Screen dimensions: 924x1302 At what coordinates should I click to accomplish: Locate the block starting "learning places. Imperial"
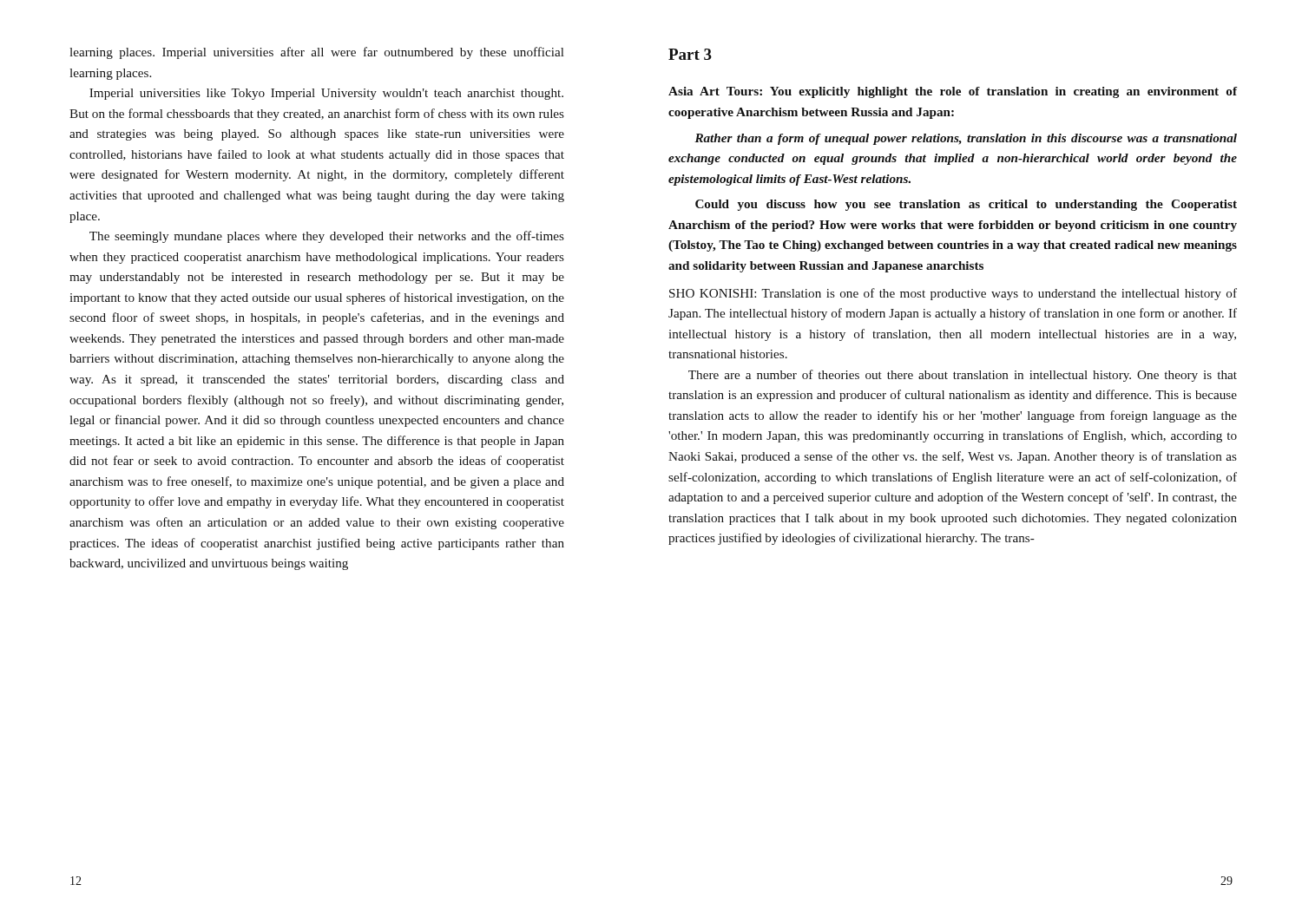(317, 307)
